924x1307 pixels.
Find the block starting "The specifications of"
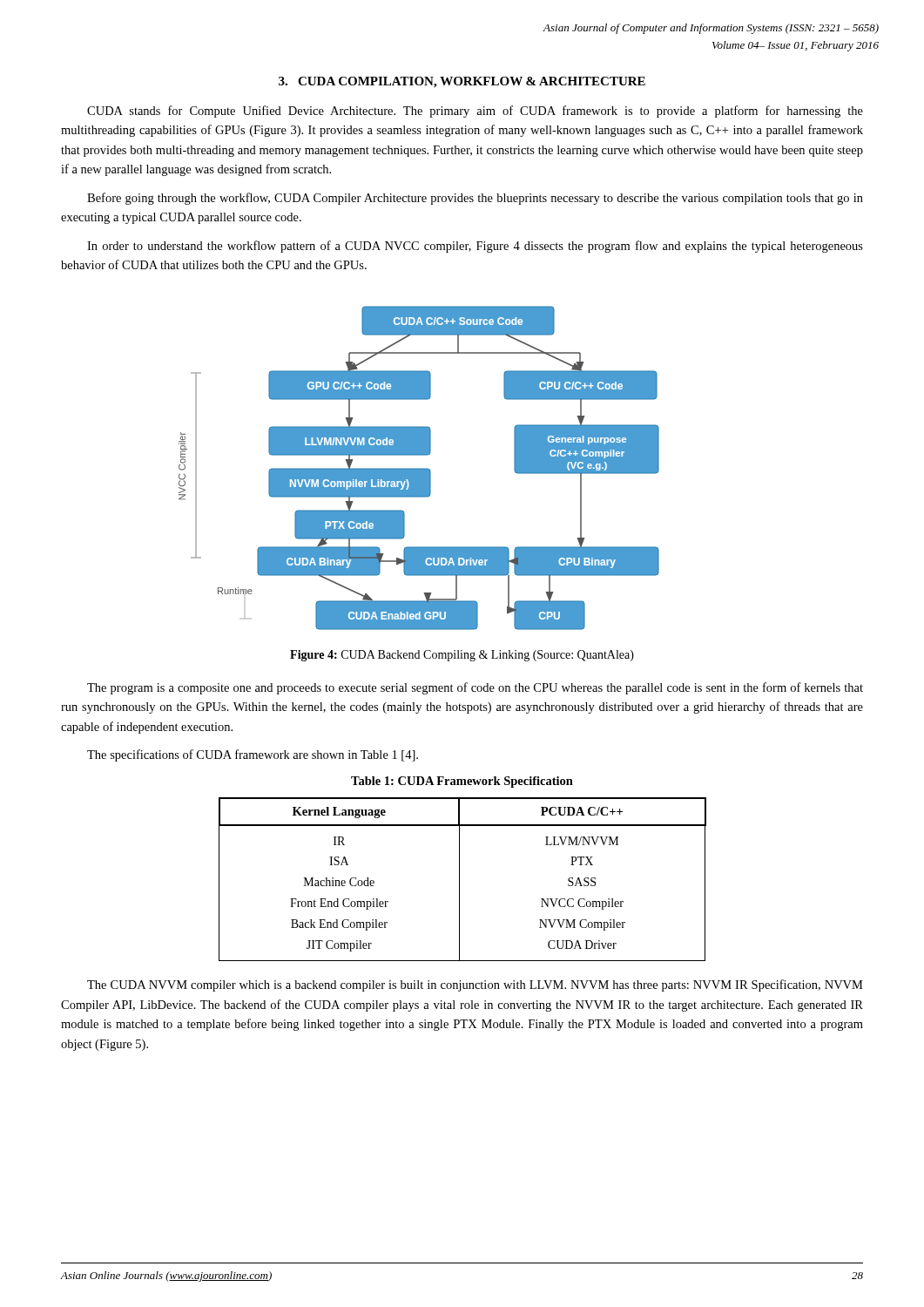click(x=253, y=755)
